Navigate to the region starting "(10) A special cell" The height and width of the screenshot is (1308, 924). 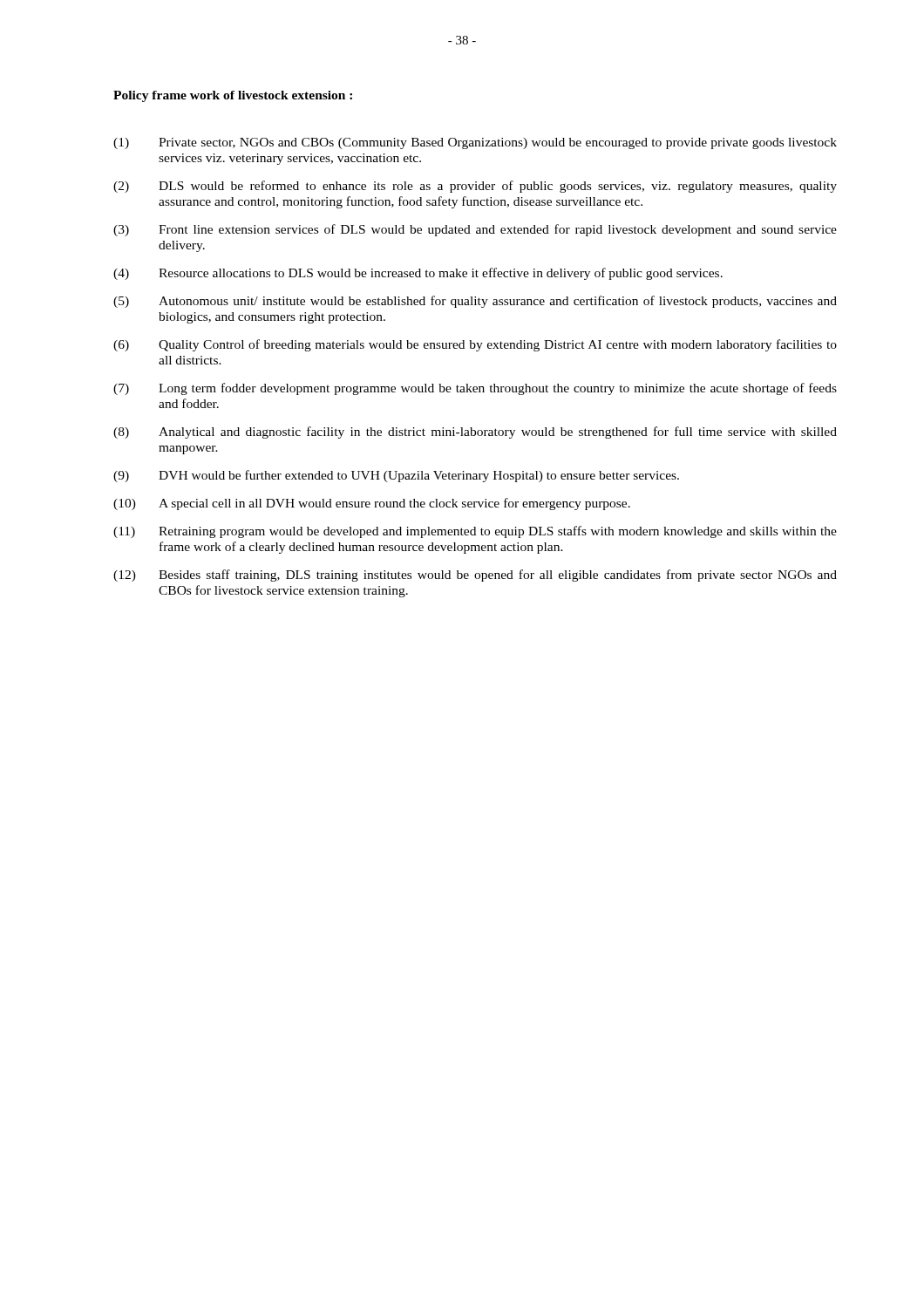click(475, 503)
